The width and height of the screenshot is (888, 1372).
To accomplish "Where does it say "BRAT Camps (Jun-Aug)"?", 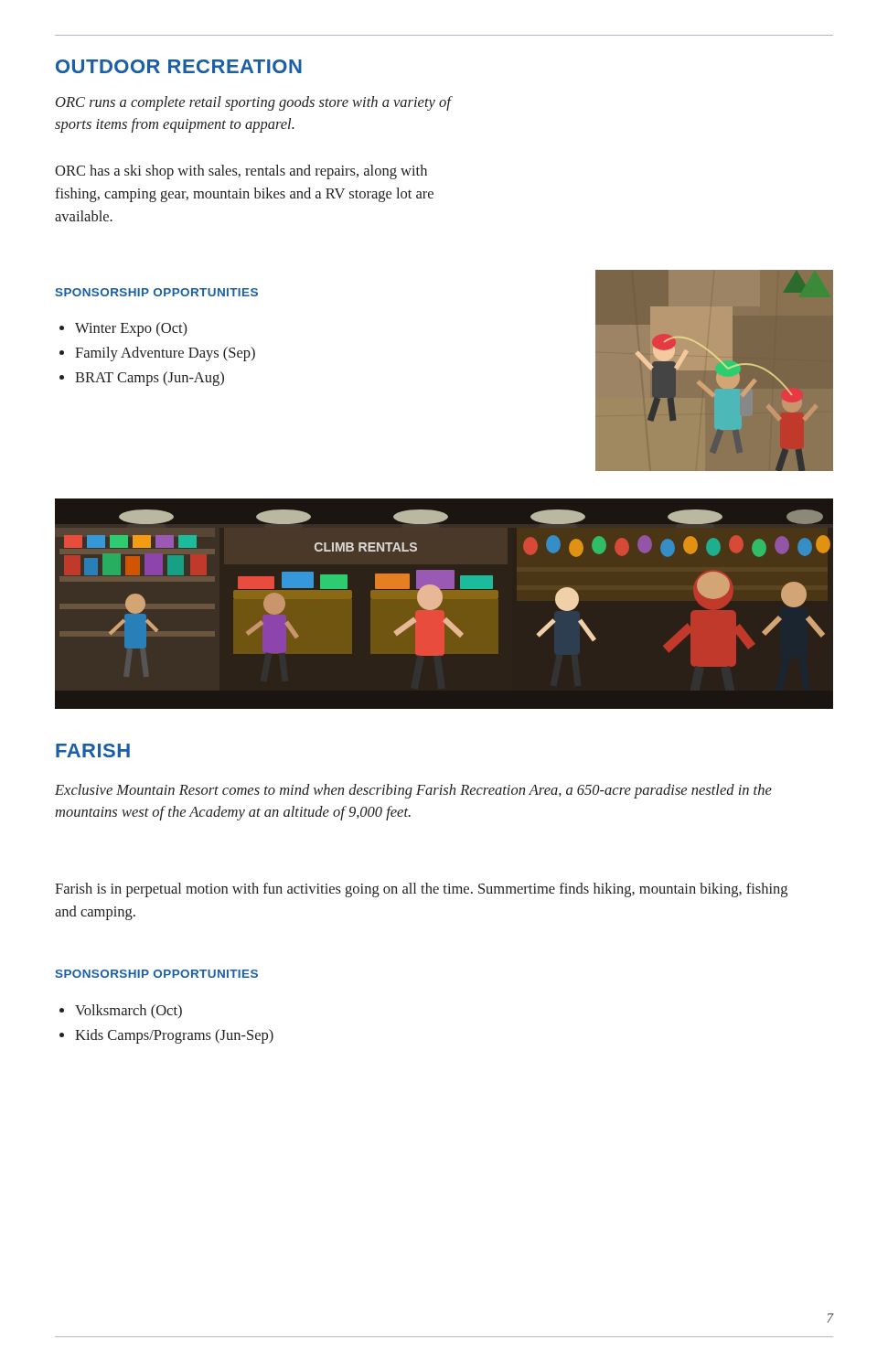I will (x=219, y=377).
